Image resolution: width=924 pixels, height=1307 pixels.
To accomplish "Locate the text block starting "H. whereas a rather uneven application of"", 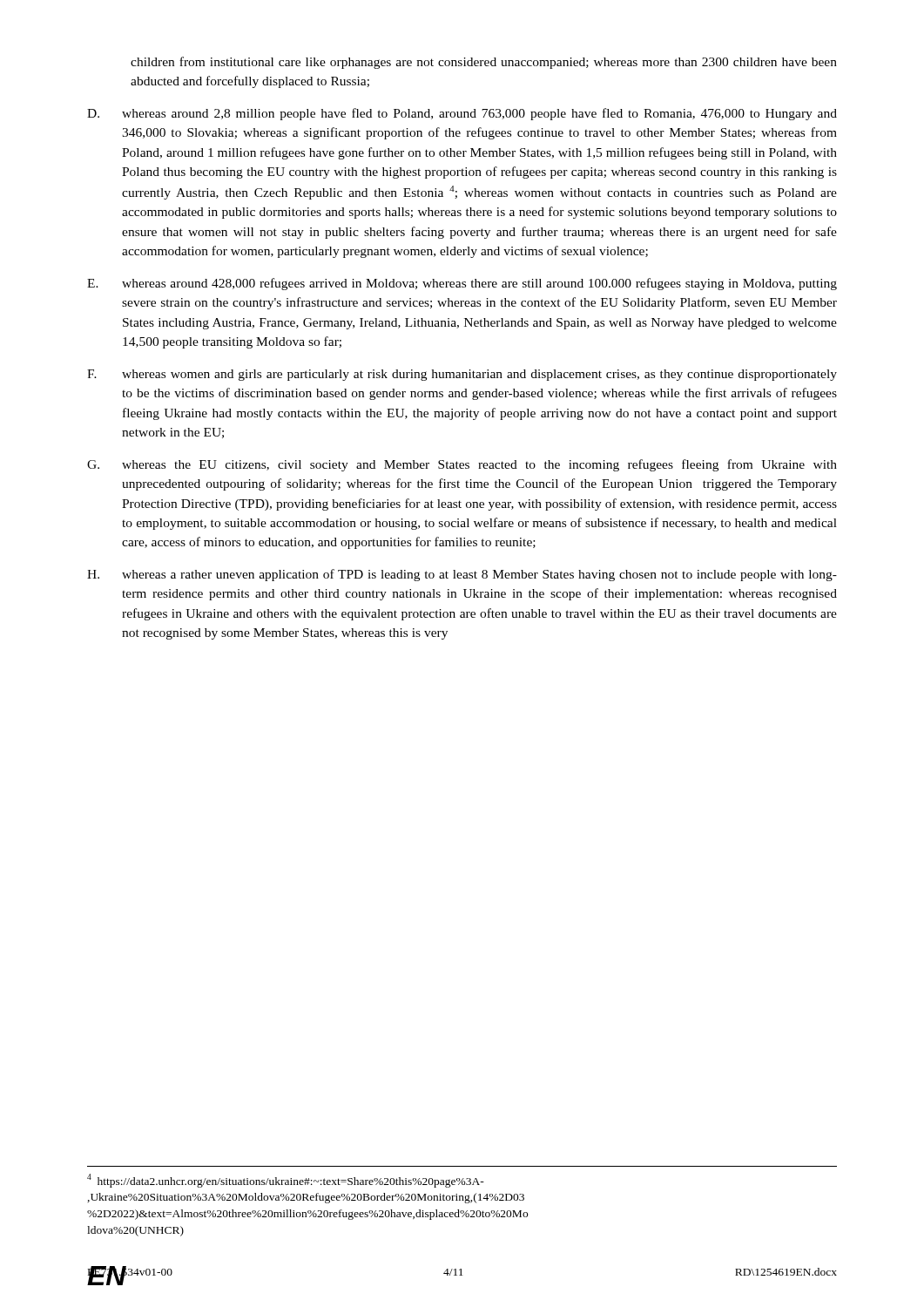I will (x=462, y=604).
